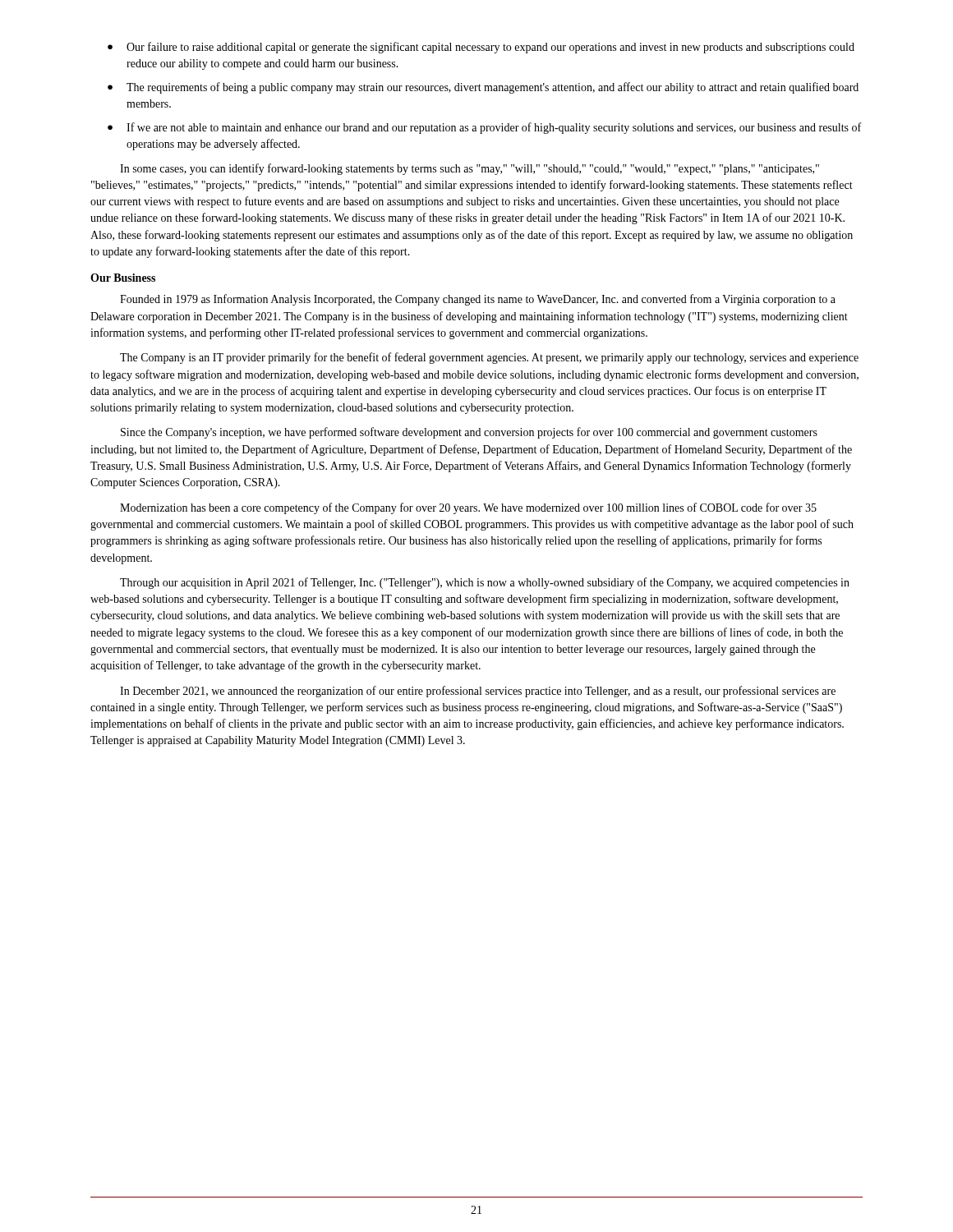
Task: Select the block starting "● The requirements of being a"
Action: 485,96
